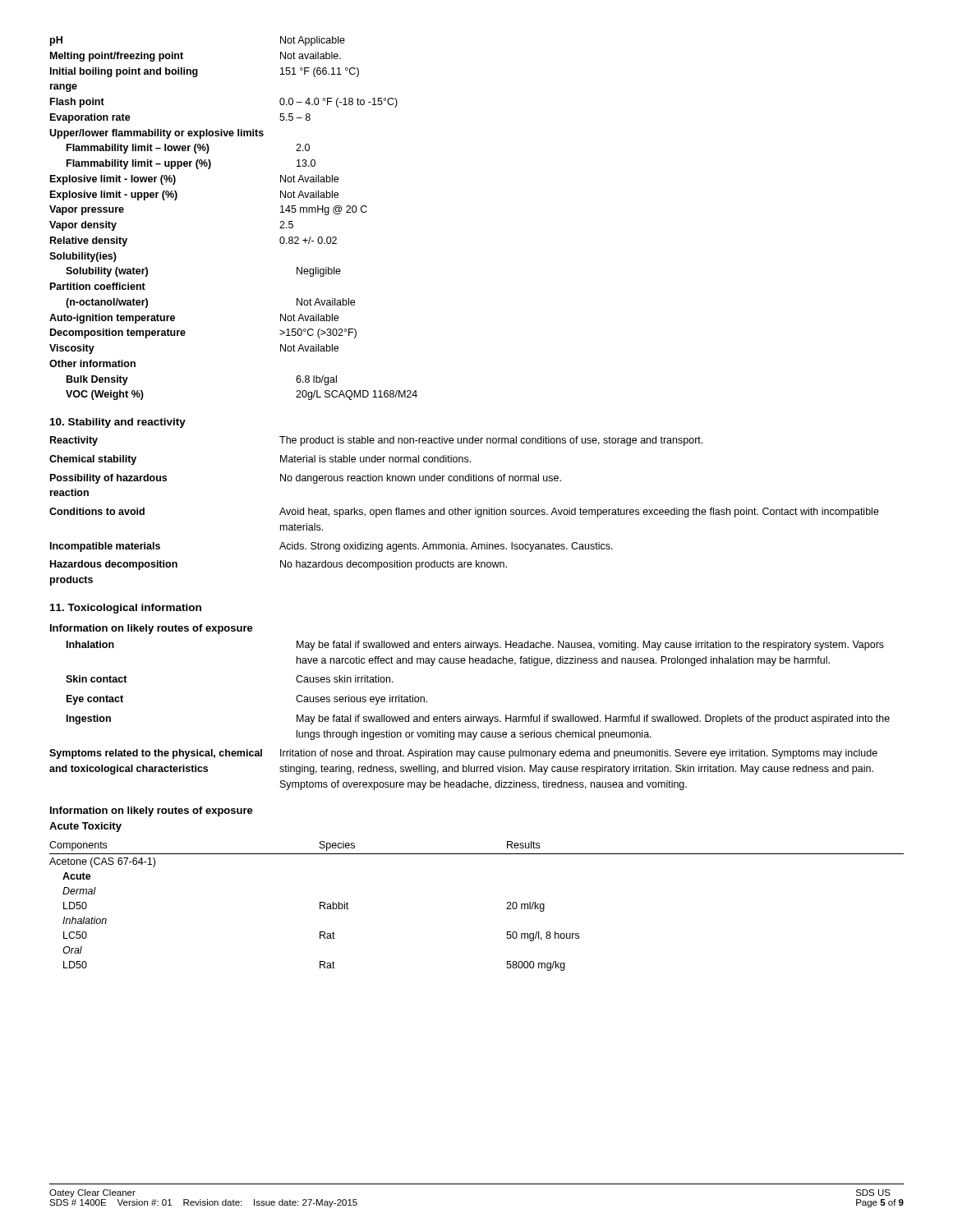
Task: Where is the passage that starts "Hazardous decompositionproducts No"?
Action: [278, 573]
